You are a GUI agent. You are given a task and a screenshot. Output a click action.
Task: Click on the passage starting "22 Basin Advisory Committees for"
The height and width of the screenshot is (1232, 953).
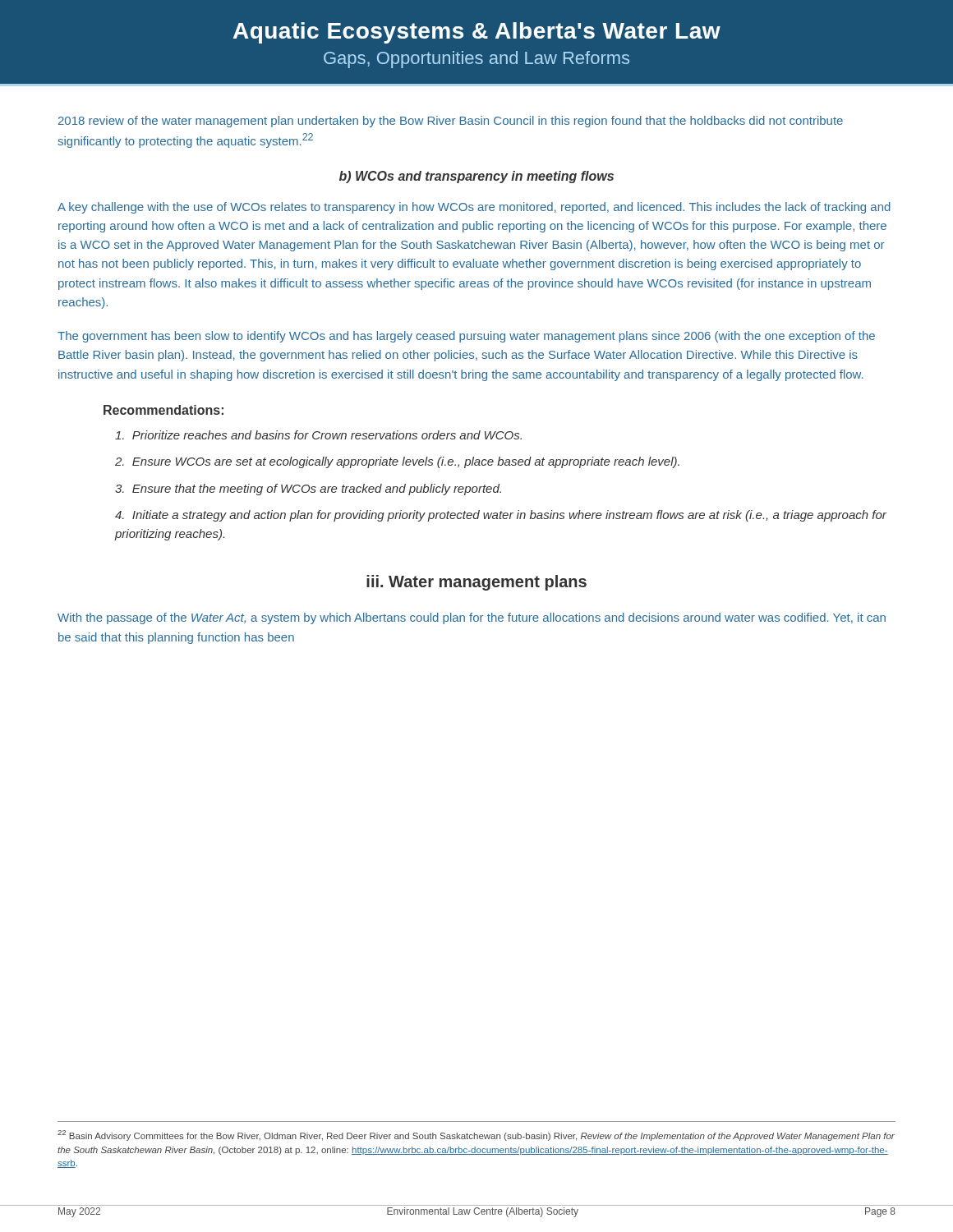pyautogui.click(x=476, y=1148)
